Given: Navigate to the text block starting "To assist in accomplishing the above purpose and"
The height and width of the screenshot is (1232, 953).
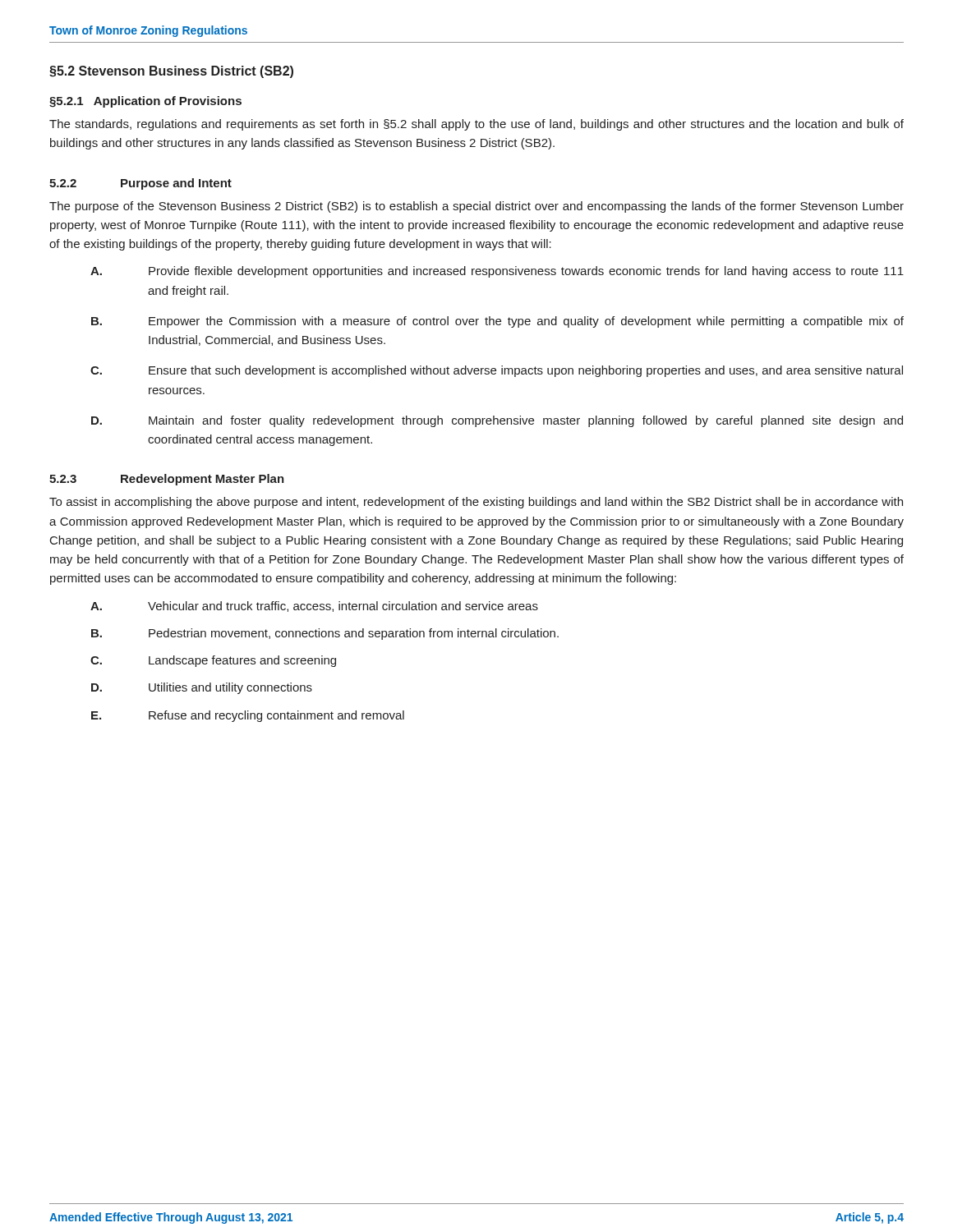Looking at the screenshot, I should 476,540.
